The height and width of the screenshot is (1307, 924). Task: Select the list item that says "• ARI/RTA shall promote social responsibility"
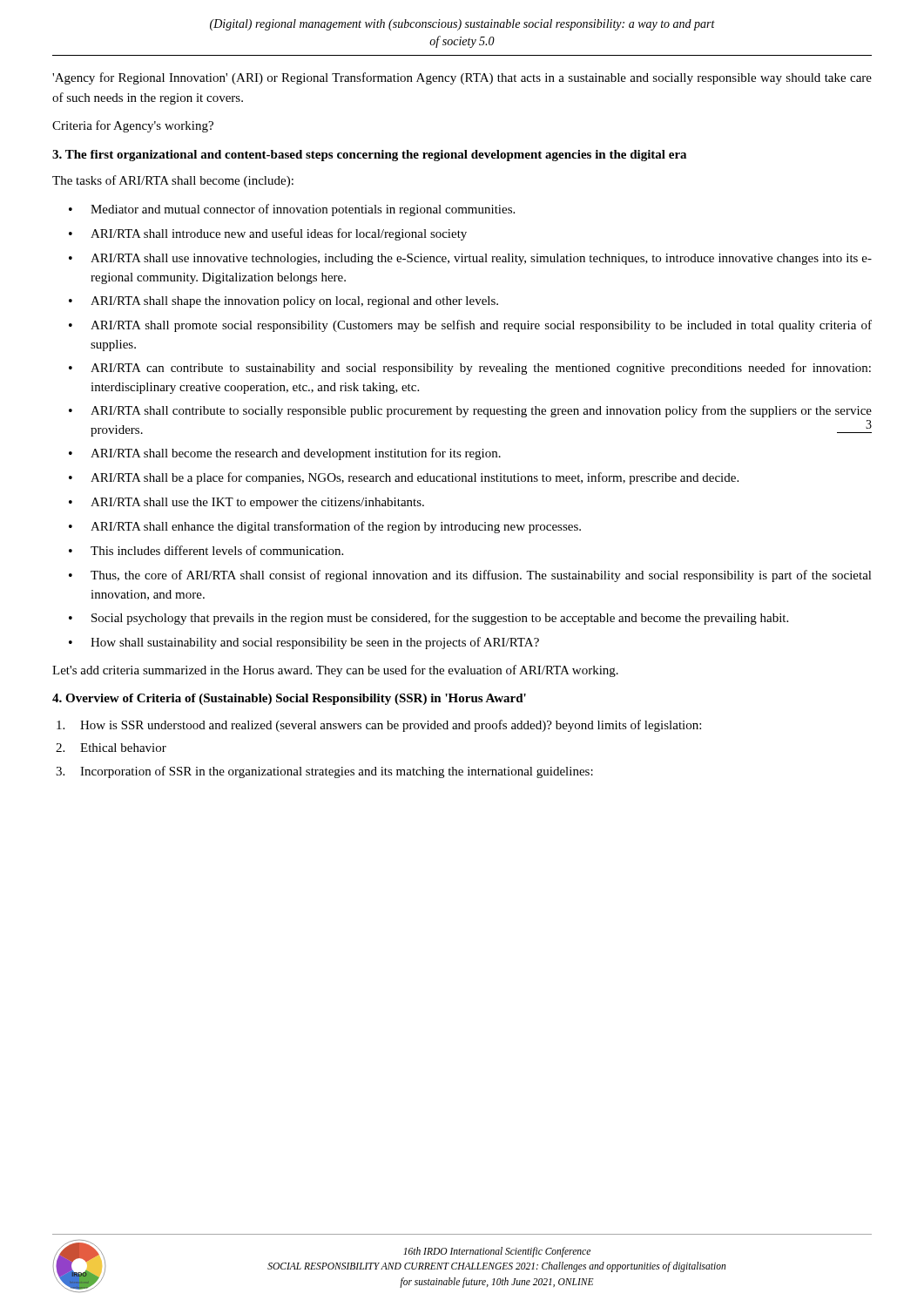coord(470,335)
